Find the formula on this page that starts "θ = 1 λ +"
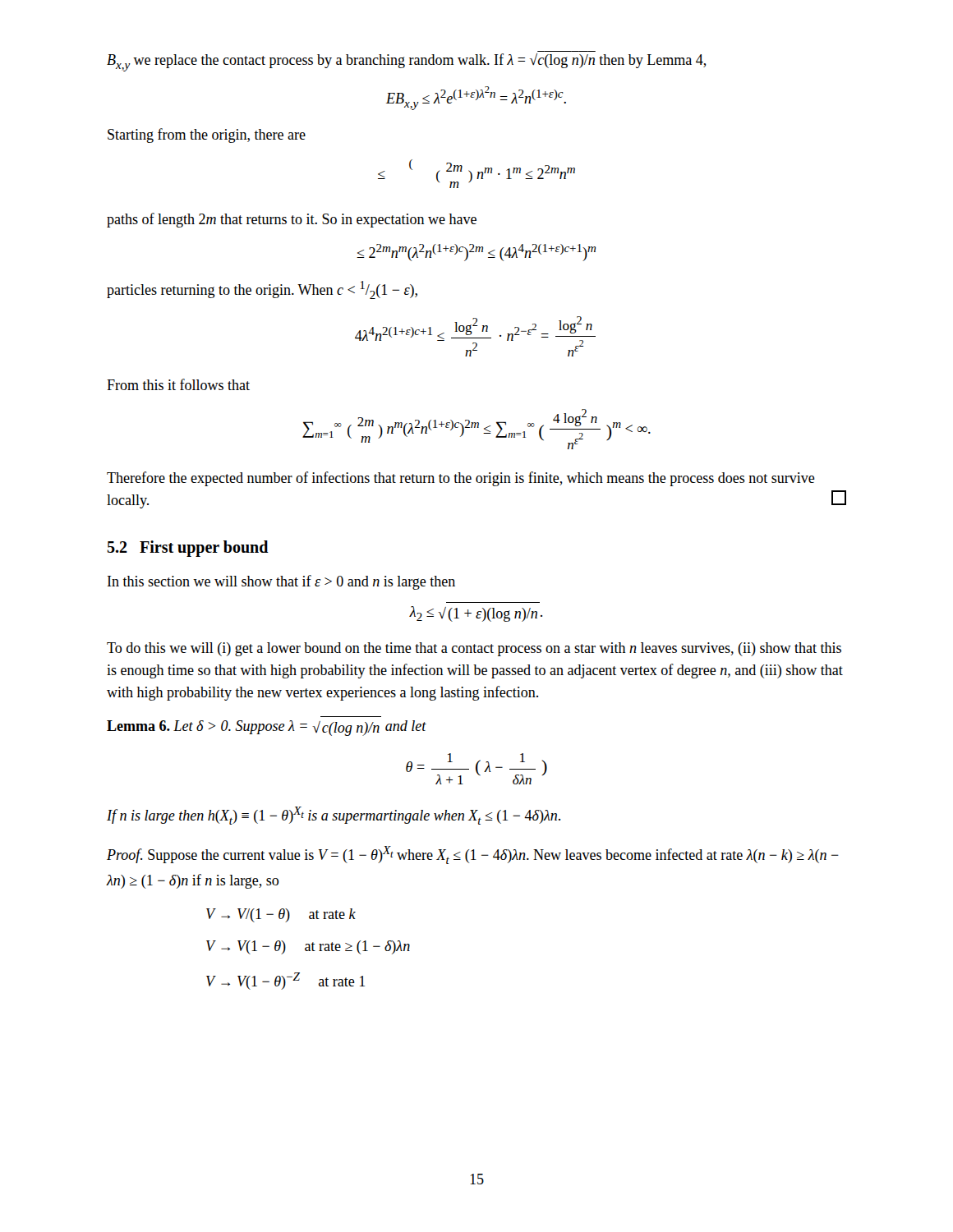 click(x=476, y=769)
